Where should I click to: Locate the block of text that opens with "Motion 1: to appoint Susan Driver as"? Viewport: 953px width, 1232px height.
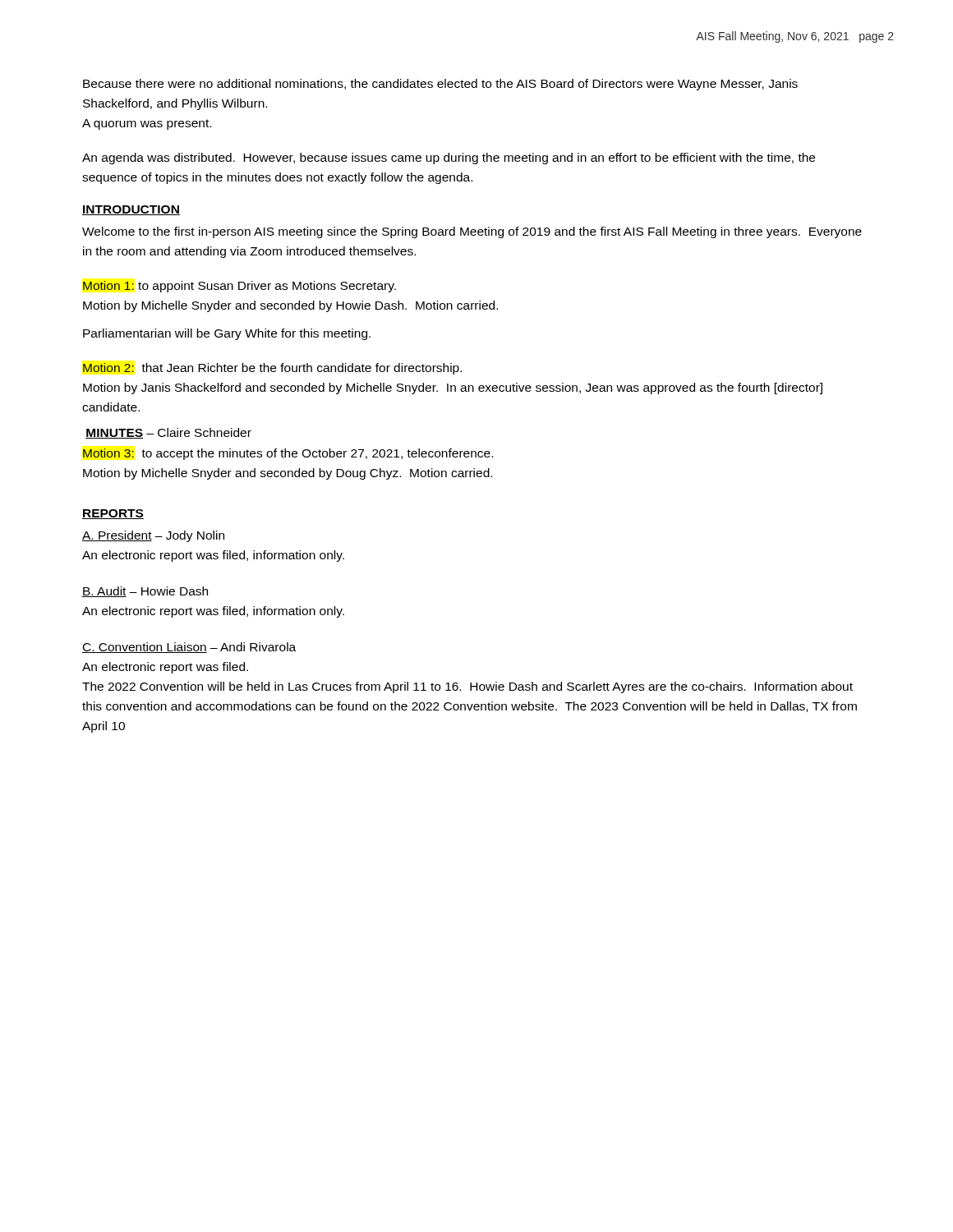click(x=291, y=295)
